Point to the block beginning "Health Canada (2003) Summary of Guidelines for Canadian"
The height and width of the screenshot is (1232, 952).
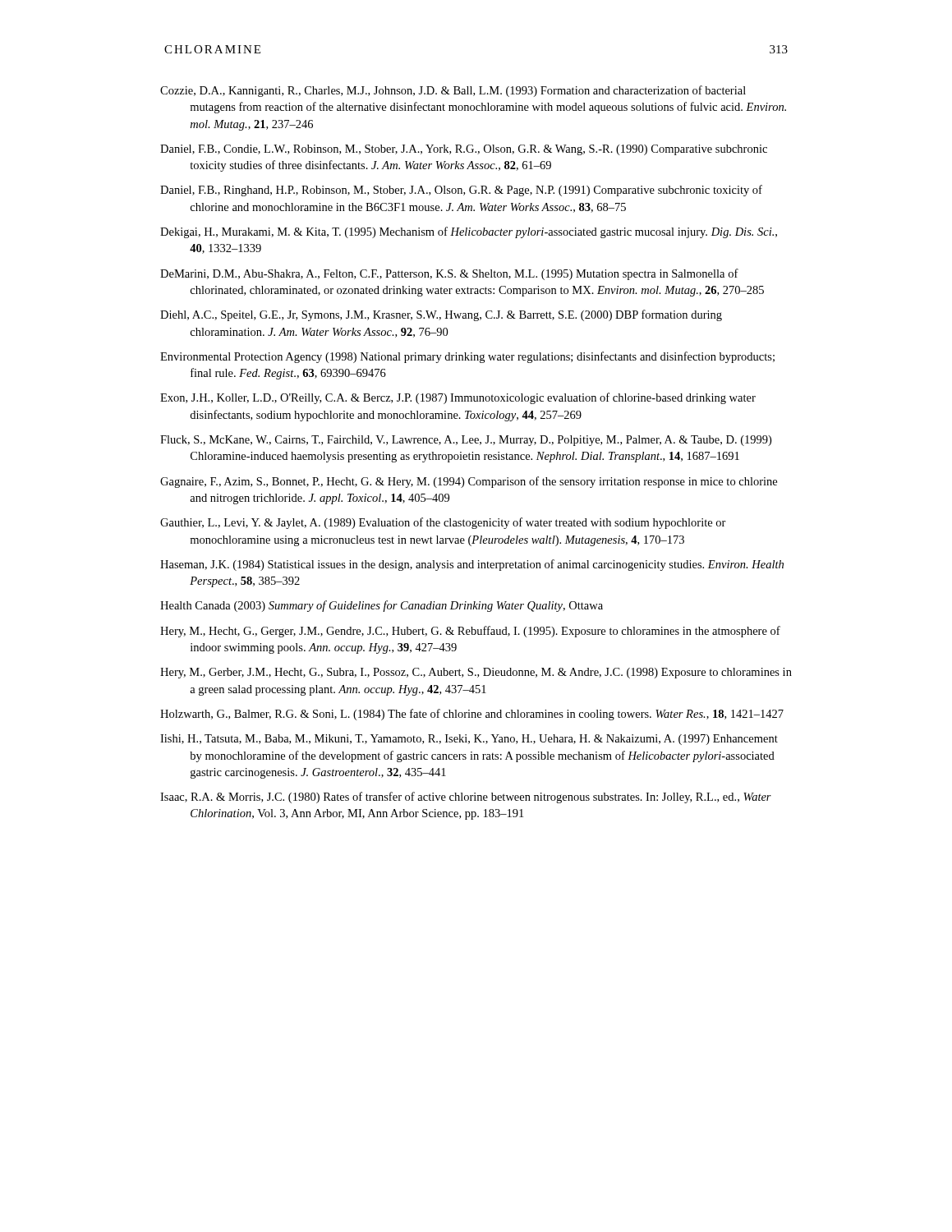pos(382,606)
